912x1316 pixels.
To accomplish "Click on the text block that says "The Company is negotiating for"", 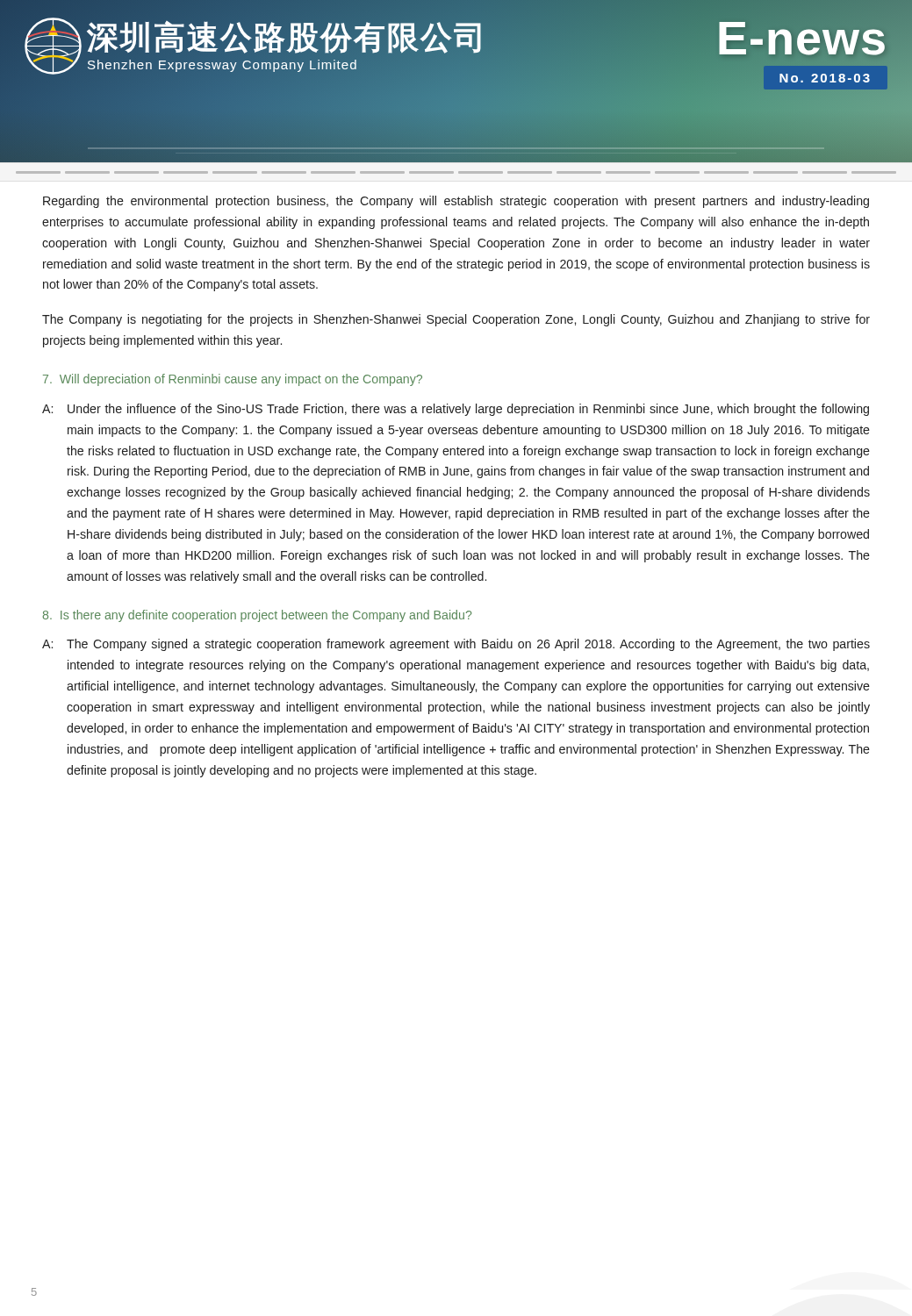I will point(456,330).
